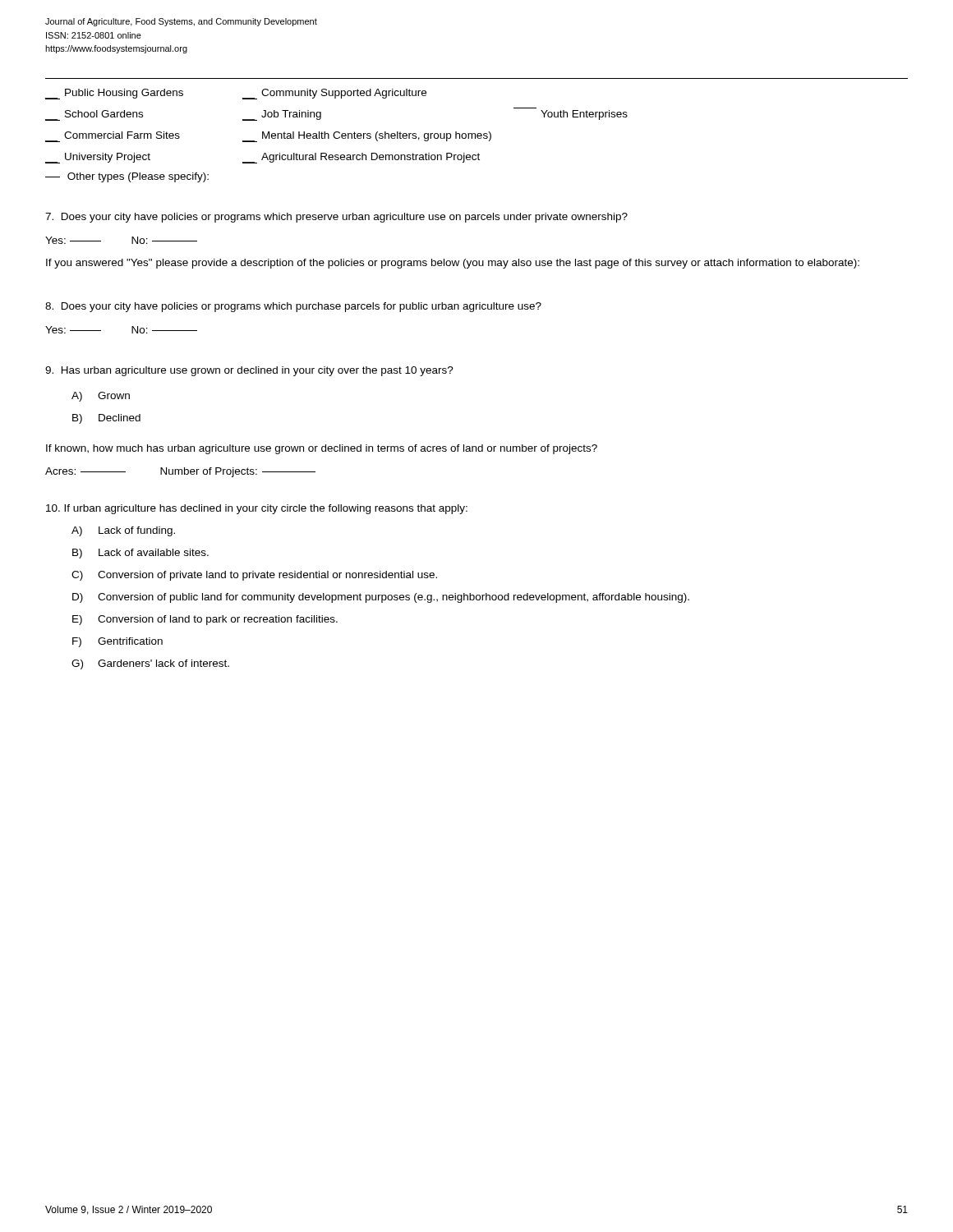Screen dimensions: 1232x953
Task: Locate the passage starting "E) Conversion of land to park or recreation"
Action: click(205, 620)
